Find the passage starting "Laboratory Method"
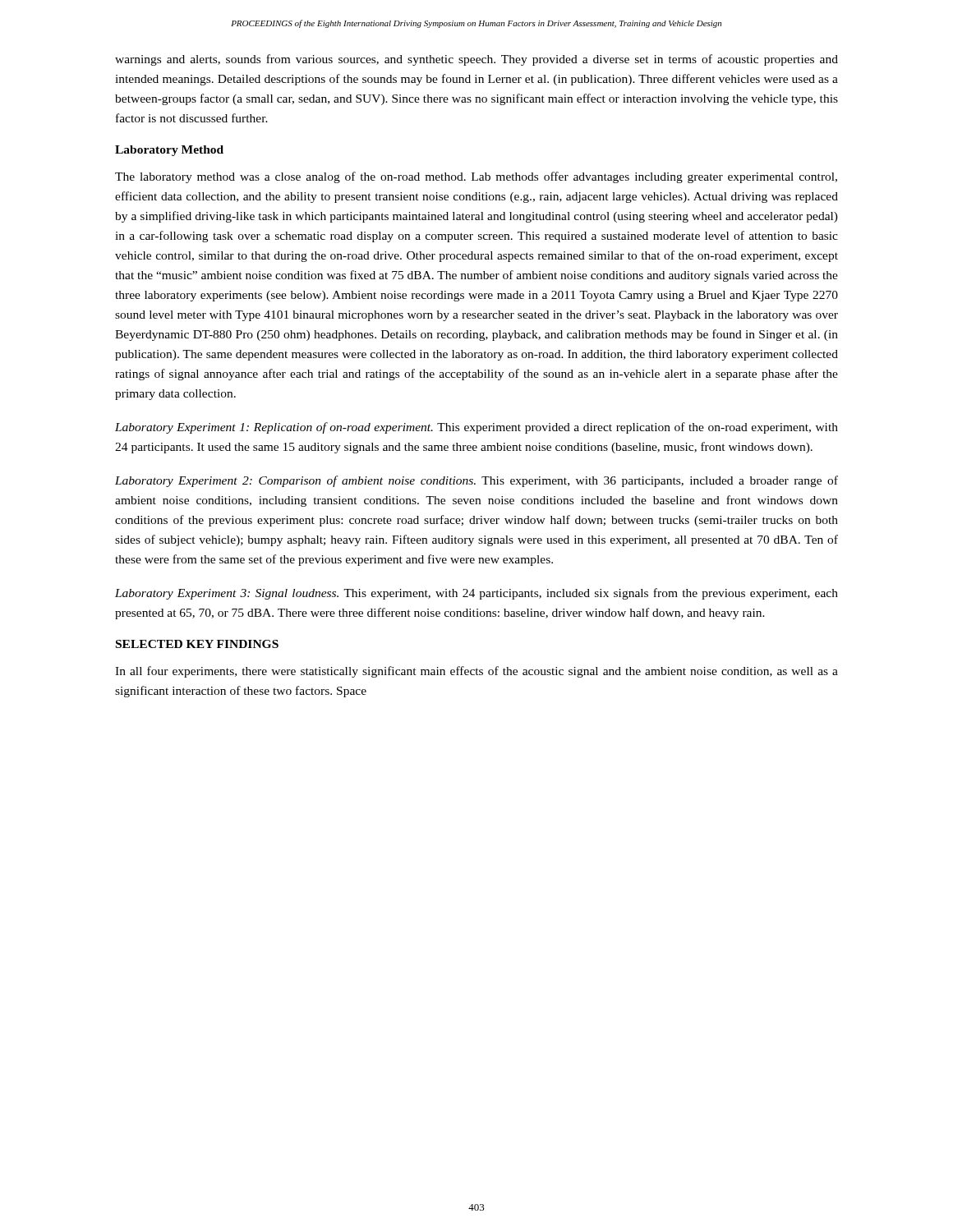The image size is (953, 1232). pos(169,149)
